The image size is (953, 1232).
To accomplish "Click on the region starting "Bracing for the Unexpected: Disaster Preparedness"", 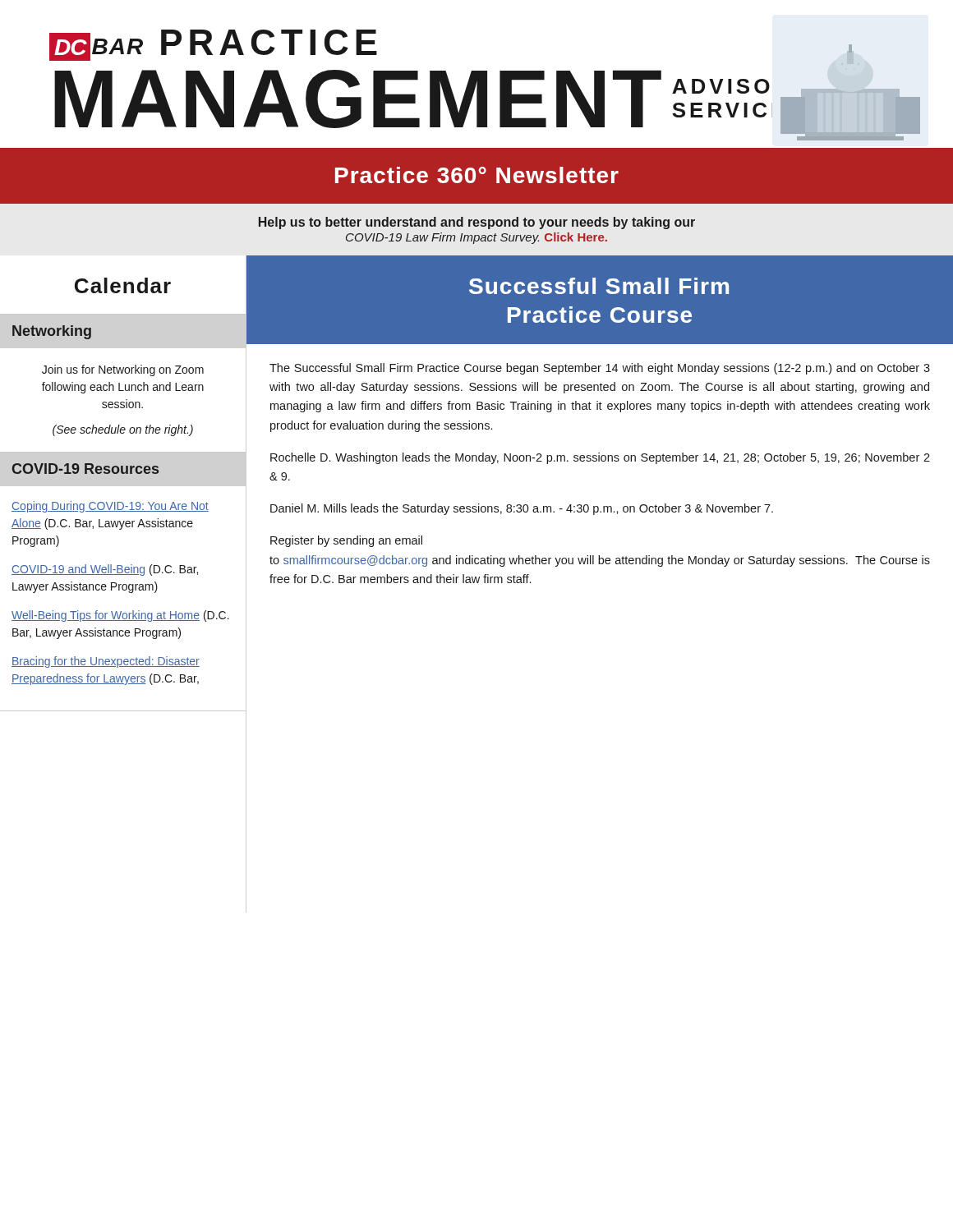I will click(105, 670).
